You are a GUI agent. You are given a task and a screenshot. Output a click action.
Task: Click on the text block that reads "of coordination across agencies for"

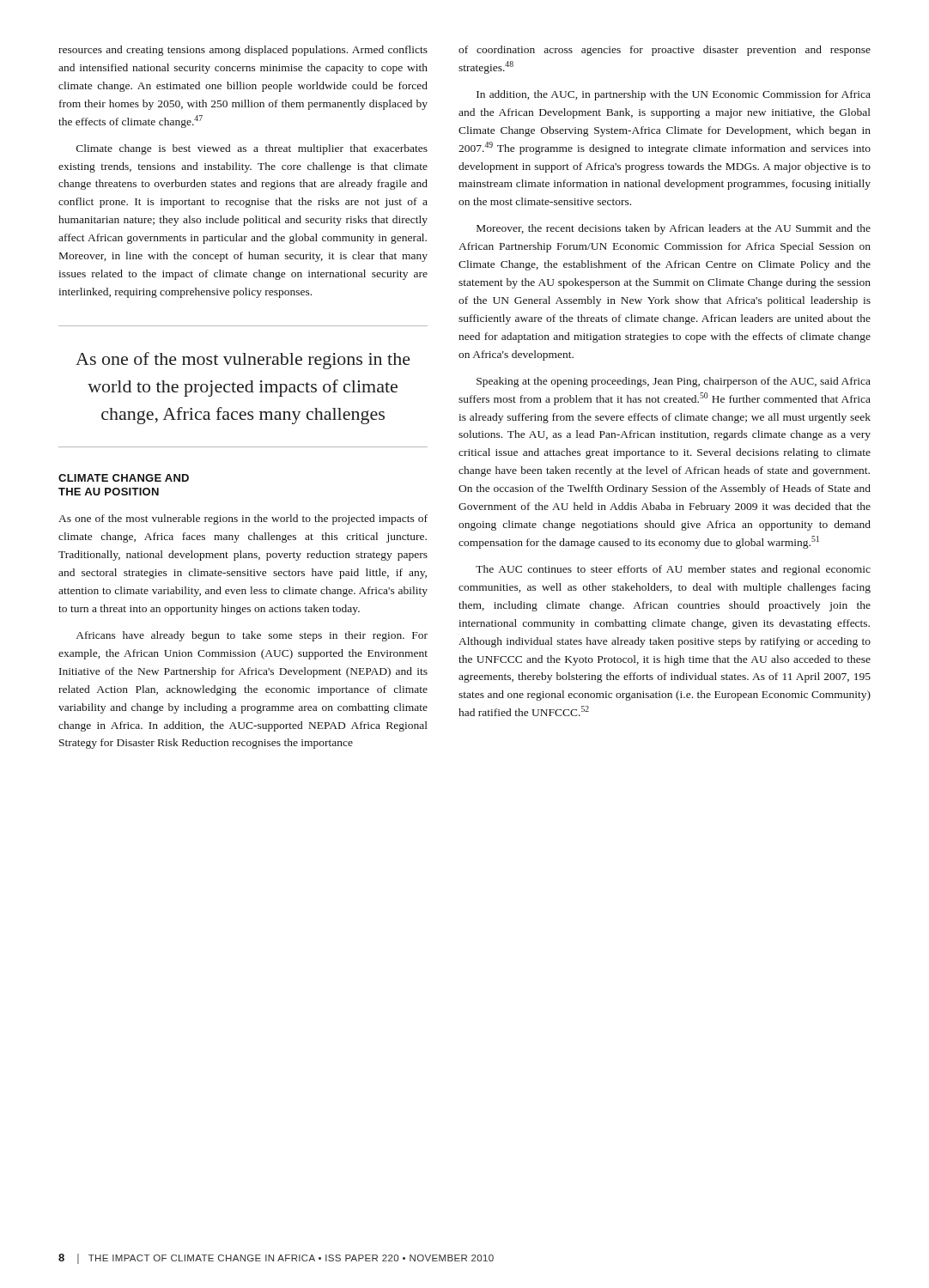[665, 59]
